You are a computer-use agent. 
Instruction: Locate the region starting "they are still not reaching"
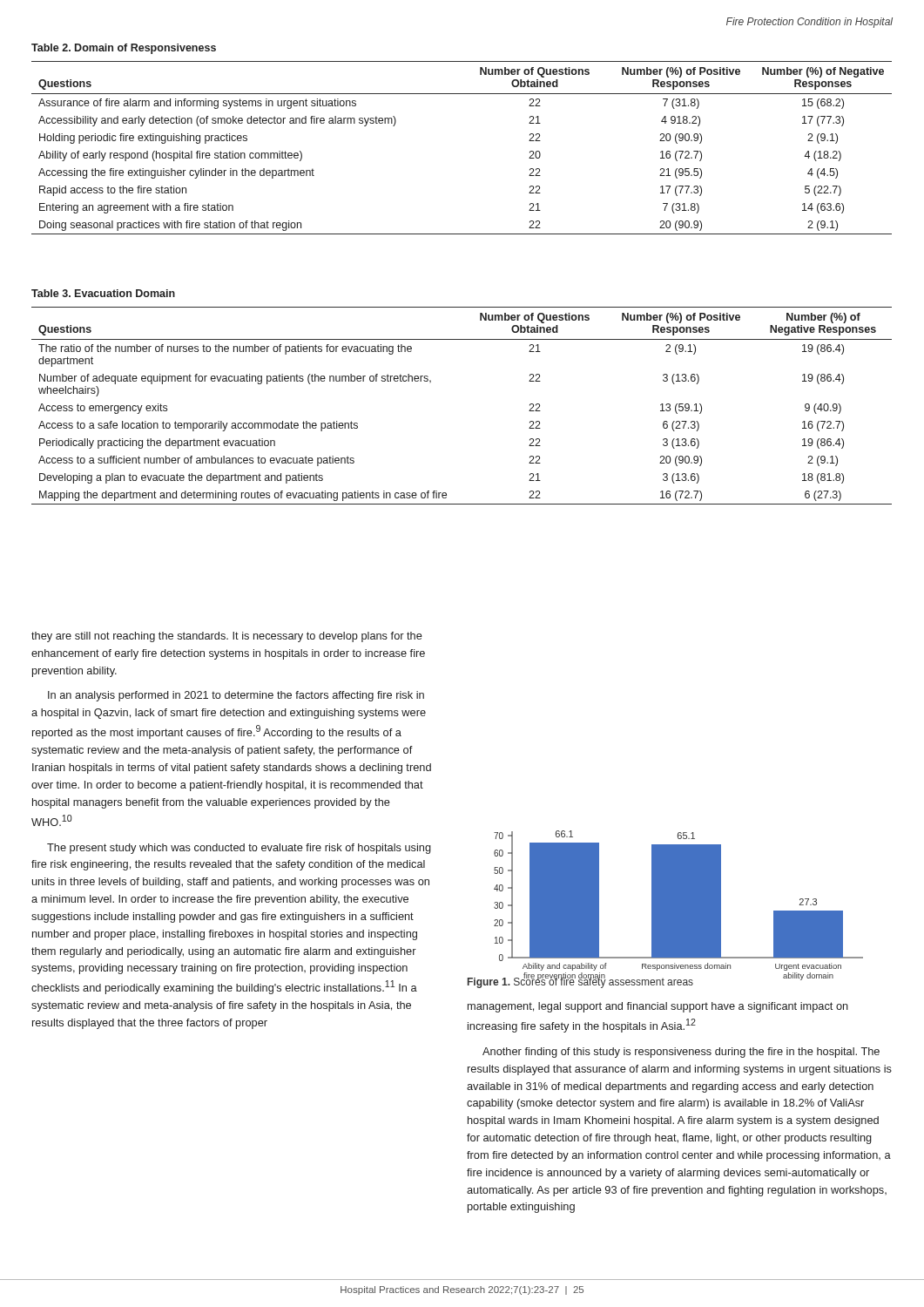(x=227, y=637)
